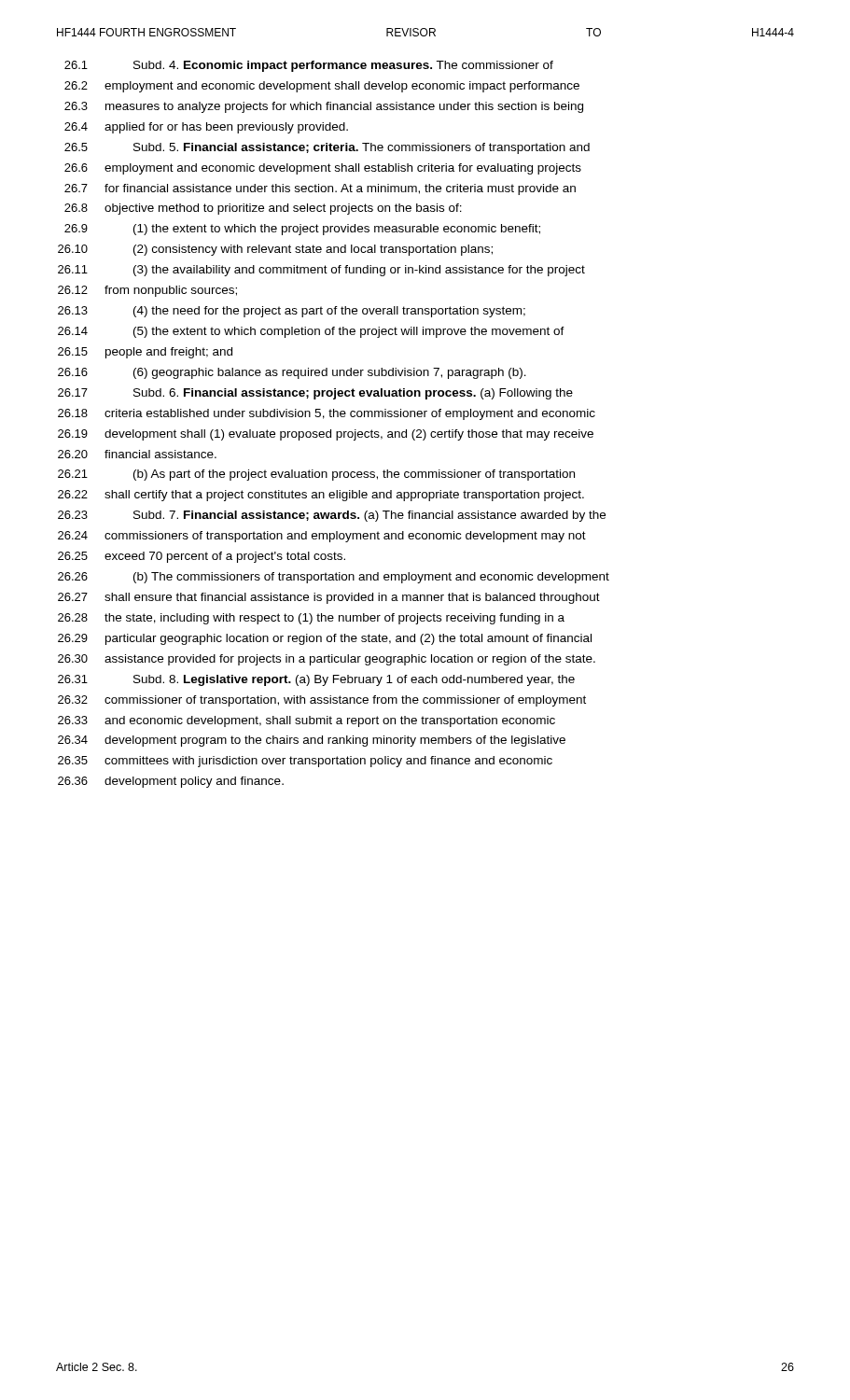This screenshot has width=850, height=1400.
Task: Click the passage that begins "26.2 employment and economic development shall develop economic"
Action: 425,86
